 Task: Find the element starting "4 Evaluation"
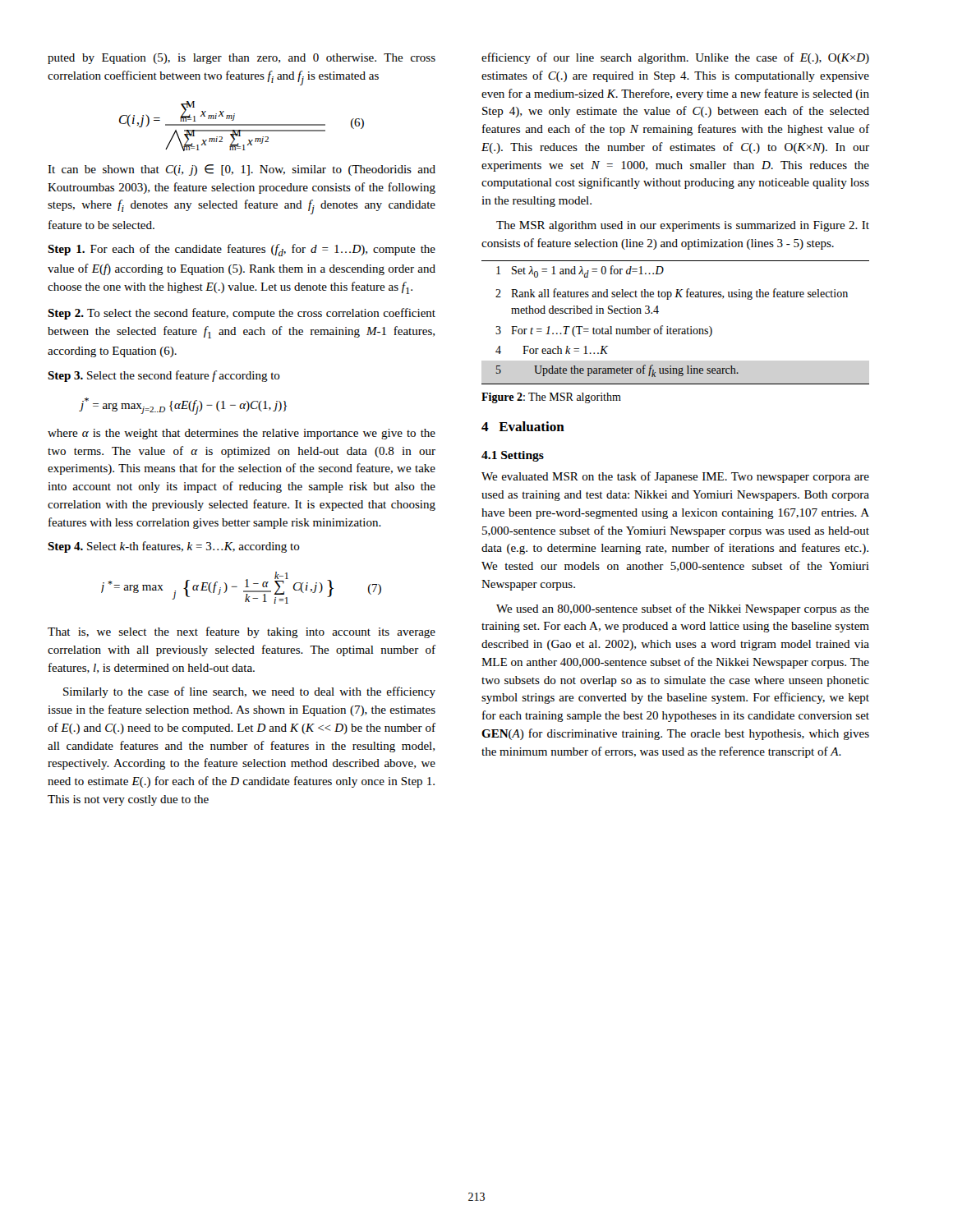523,426
